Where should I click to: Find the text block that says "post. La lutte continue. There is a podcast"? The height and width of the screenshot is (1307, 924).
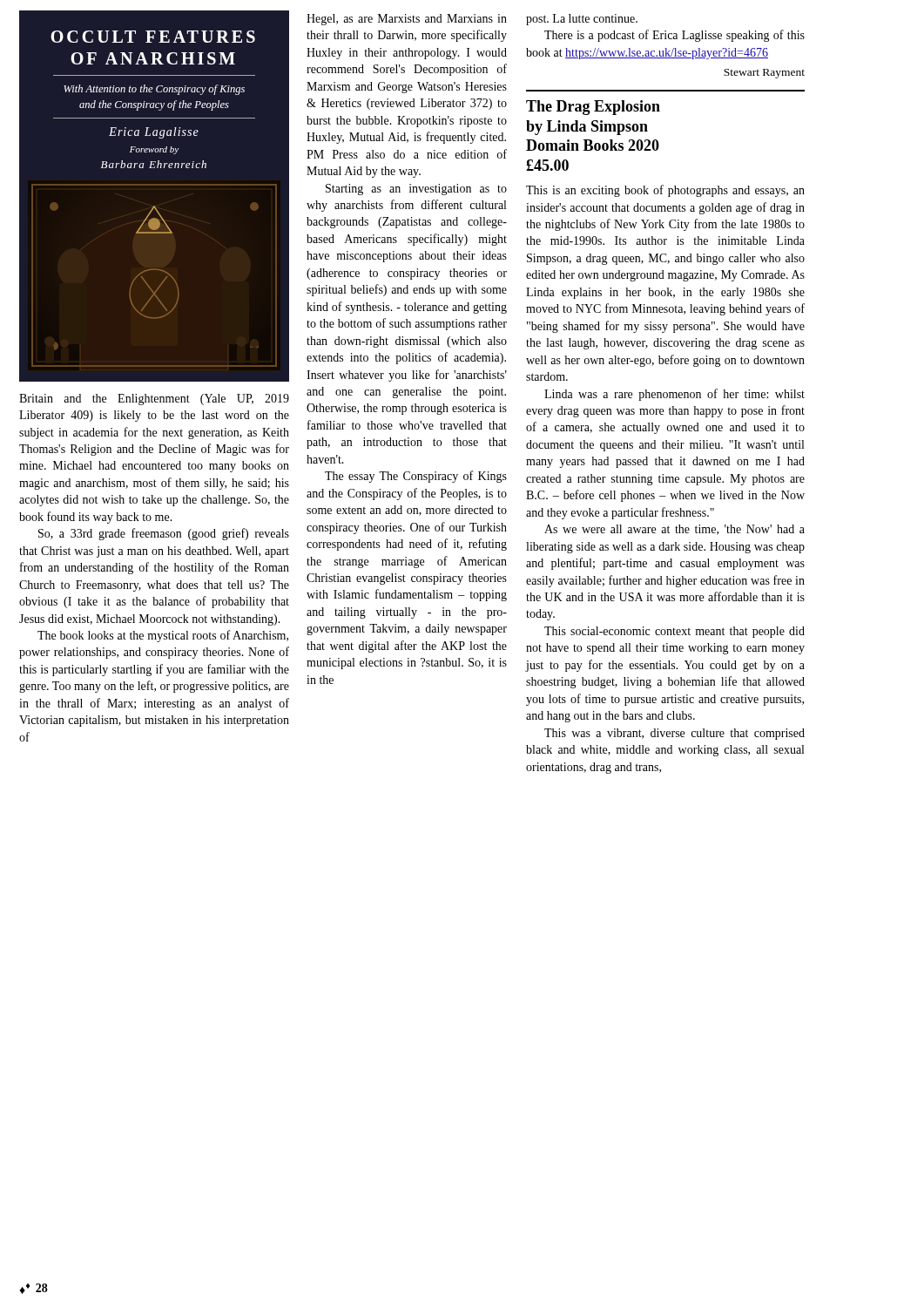click(665, 36)
